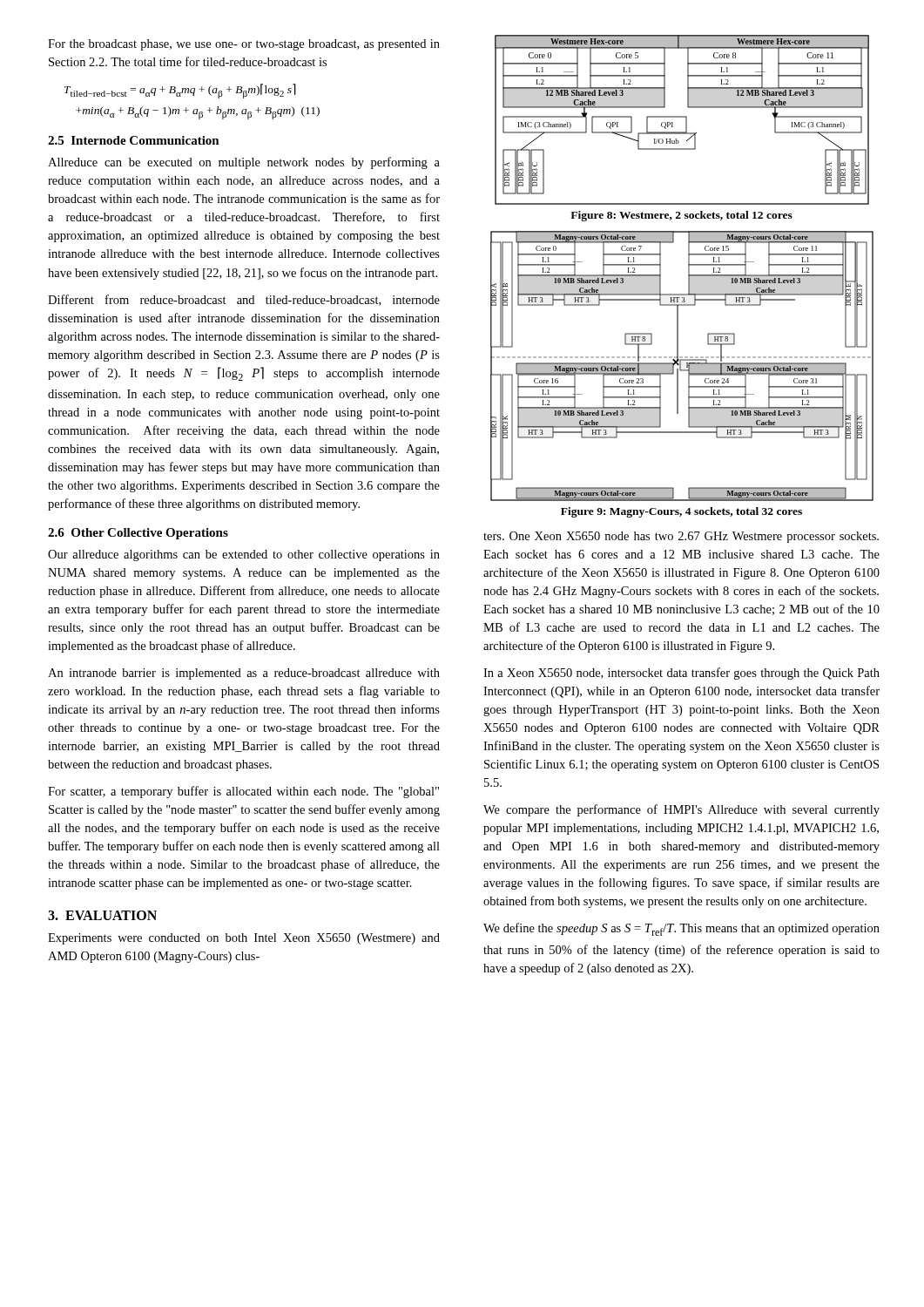The width and height of the screenshot is (924, 1307).
Task: Where is the caption that starts "Figure 8: Westmere,"?
Action: [681, 215]
